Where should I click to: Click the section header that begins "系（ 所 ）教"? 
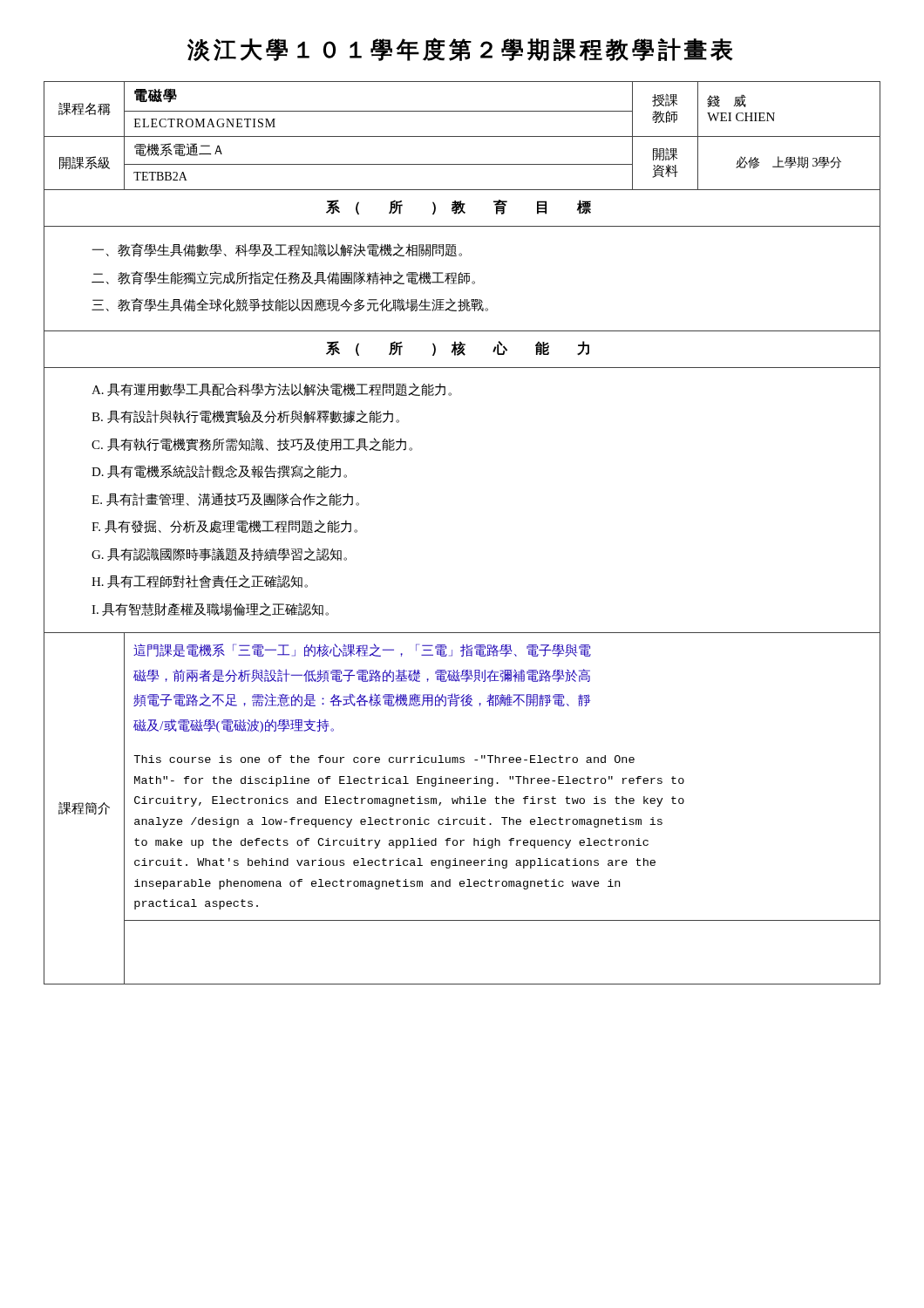462,207
